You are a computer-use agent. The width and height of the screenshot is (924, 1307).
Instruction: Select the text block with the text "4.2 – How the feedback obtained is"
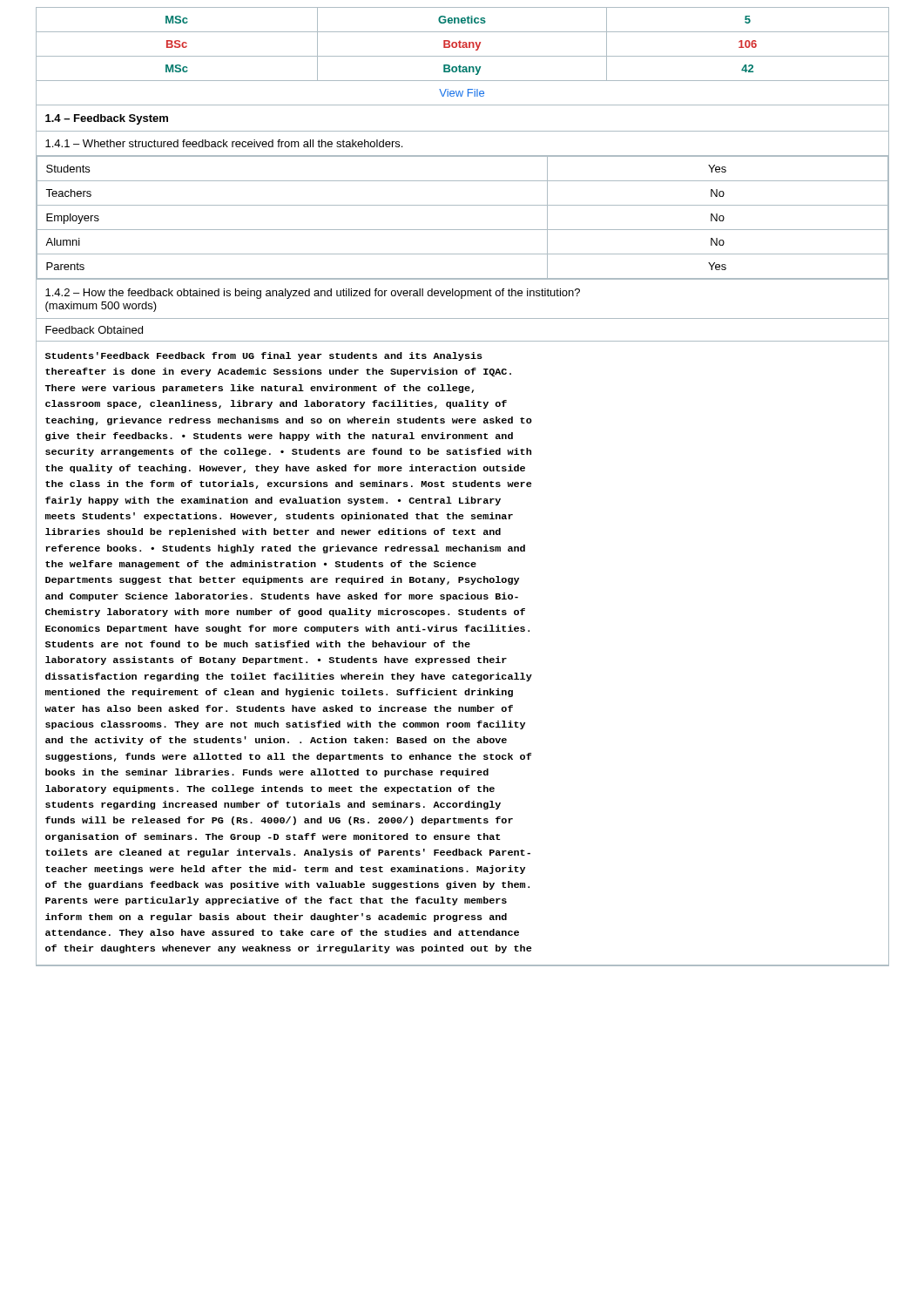pyautogui.click(x=313, y=299)
